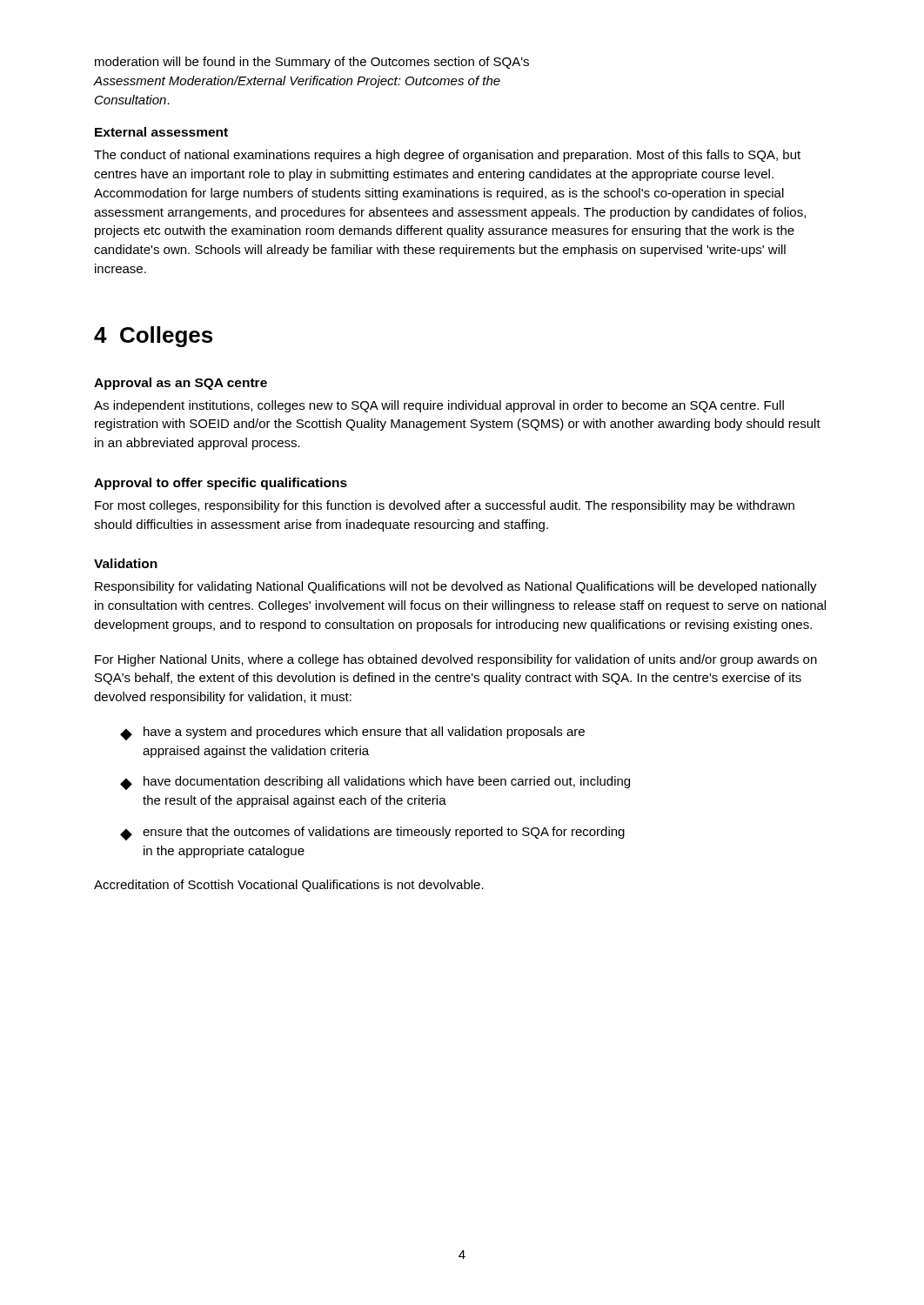This screenshot has width=924, height=1305.
Task: Select the text block starting "Responsibility for validating National Qualifications"
Action: coord(460,605)
